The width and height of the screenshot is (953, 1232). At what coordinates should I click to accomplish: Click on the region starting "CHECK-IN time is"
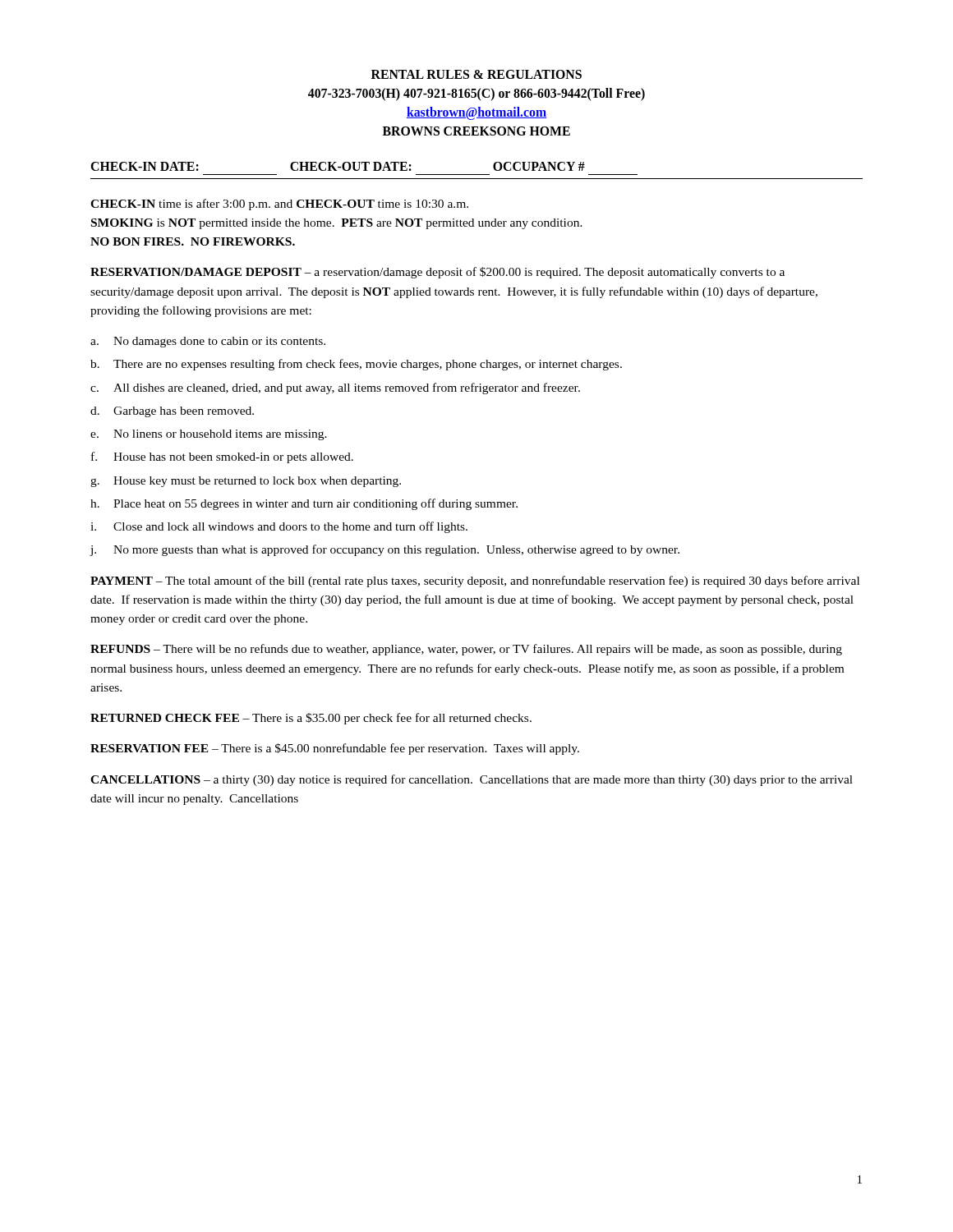[x=337, y=222]
